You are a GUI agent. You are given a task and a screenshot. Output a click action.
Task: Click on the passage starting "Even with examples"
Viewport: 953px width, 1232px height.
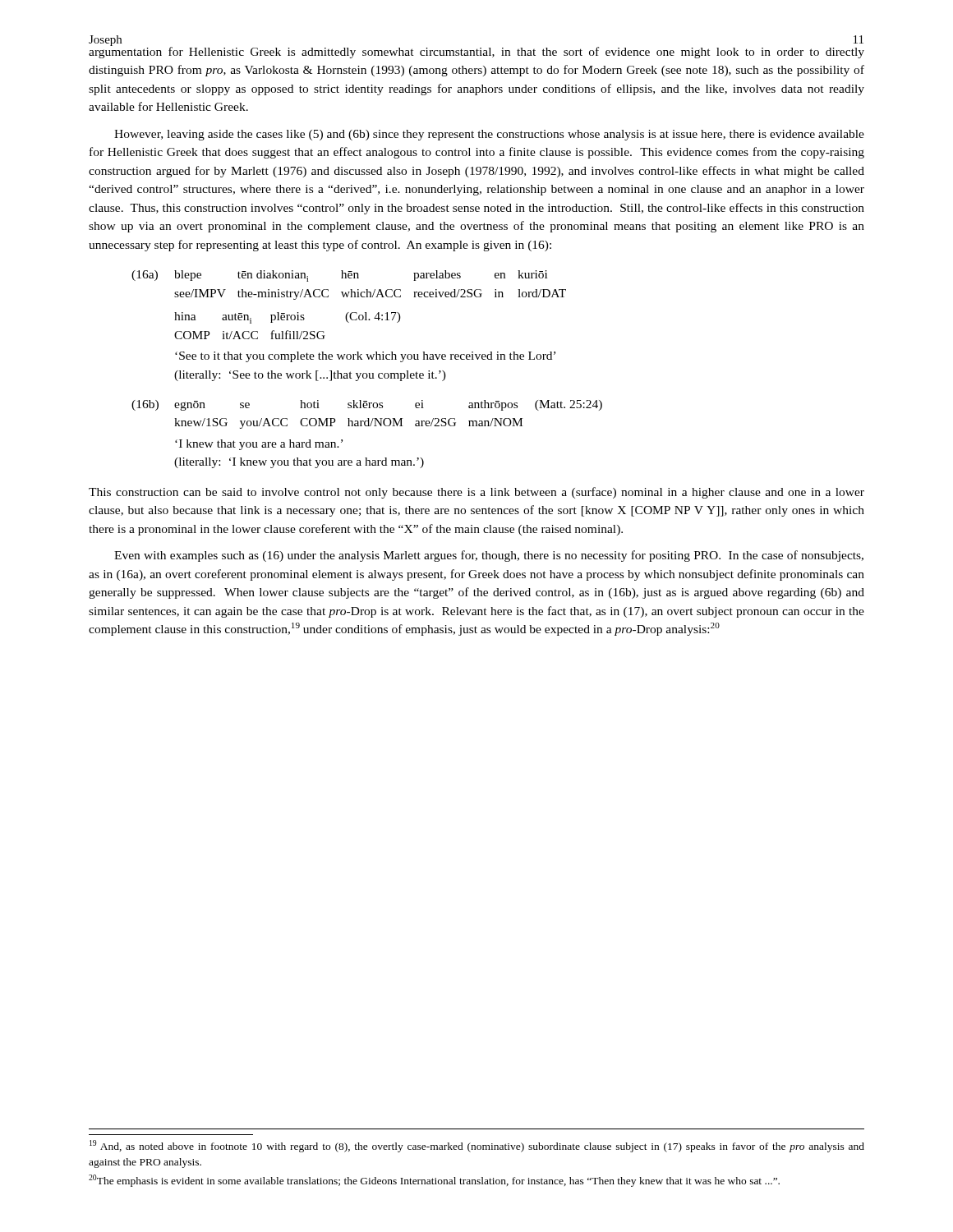(476, 593)
